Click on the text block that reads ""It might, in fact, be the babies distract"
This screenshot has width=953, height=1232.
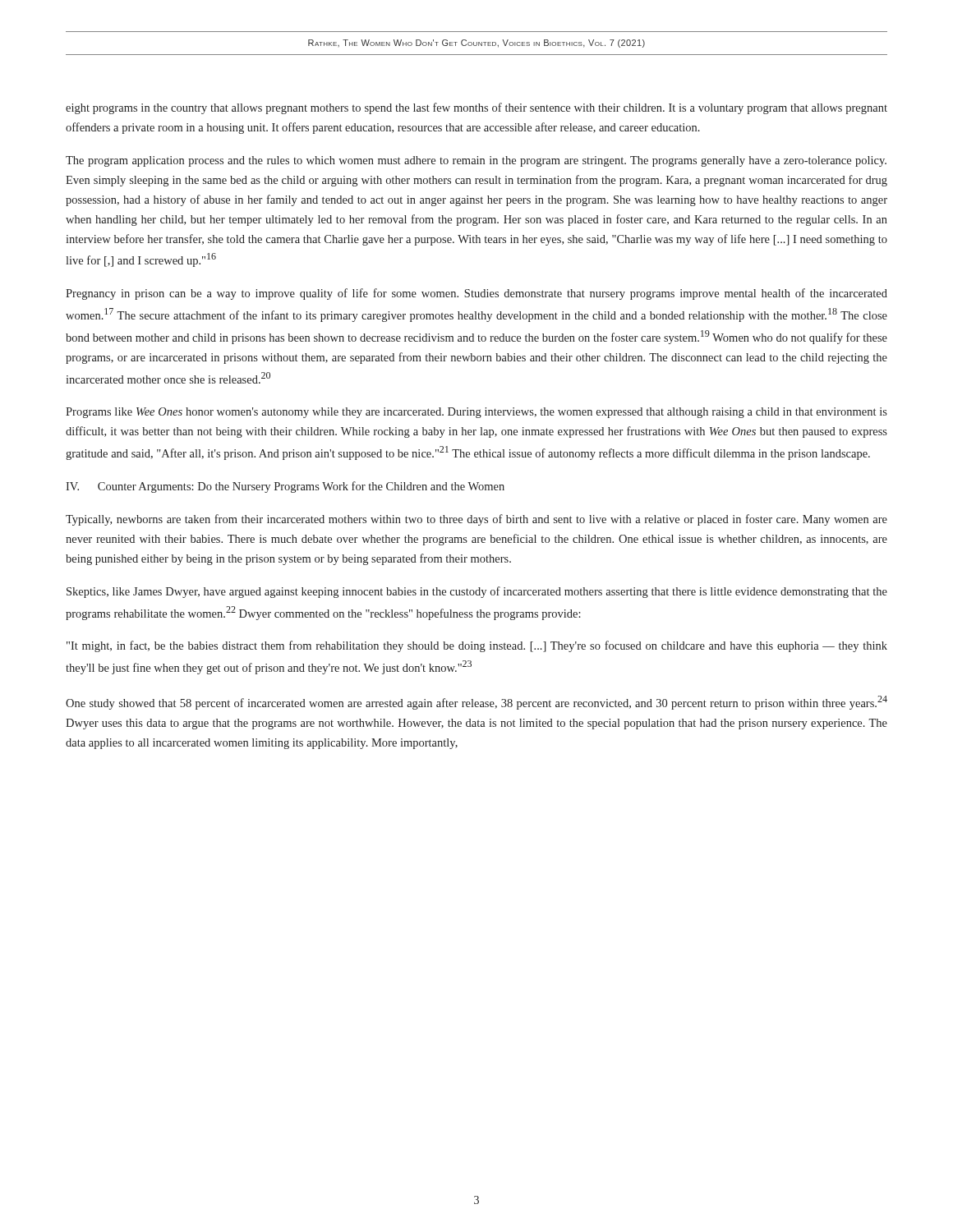[476, 657]
